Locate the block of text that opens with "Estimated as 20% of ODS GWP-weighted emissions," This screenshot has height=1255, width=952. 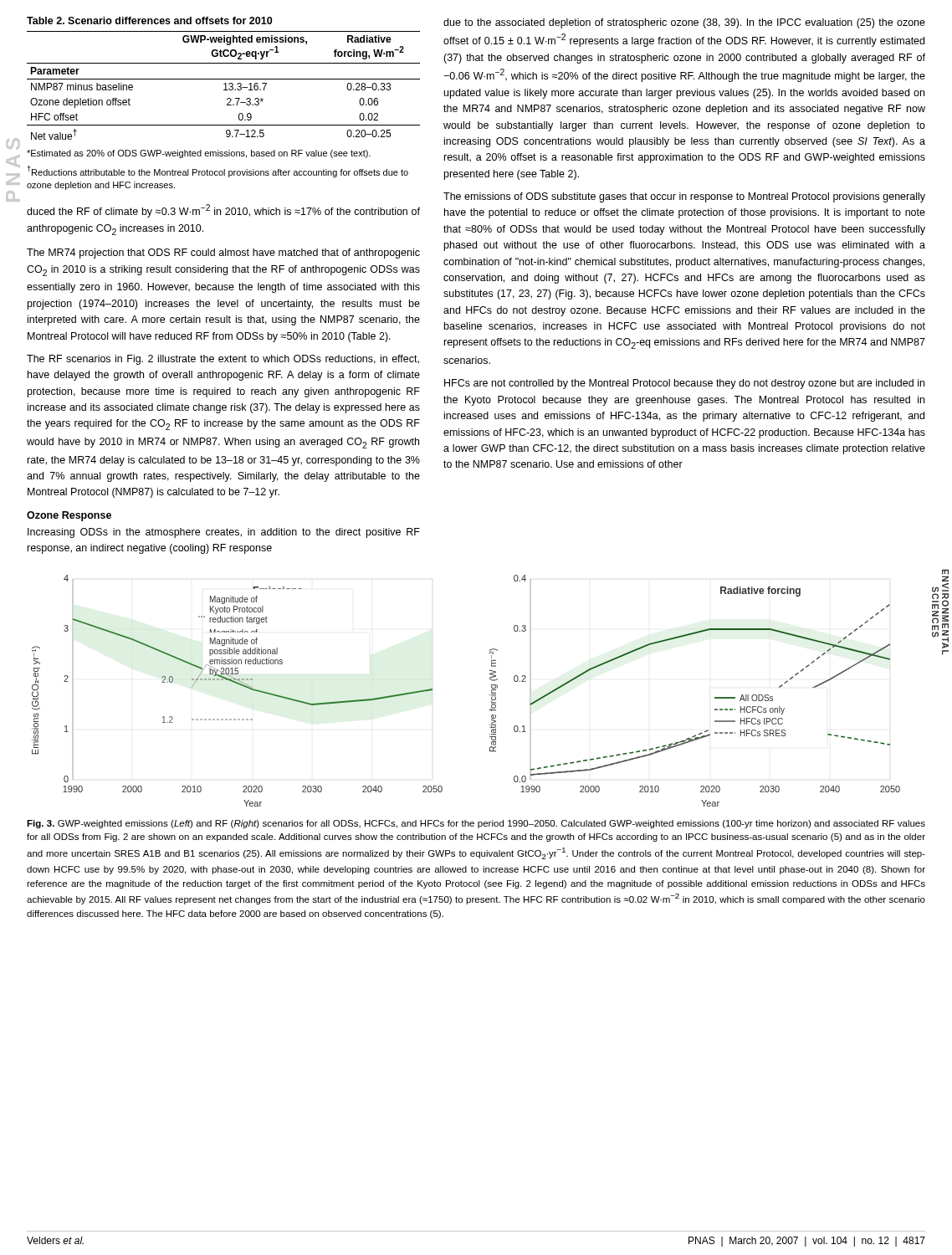click(x=199, y=153)
